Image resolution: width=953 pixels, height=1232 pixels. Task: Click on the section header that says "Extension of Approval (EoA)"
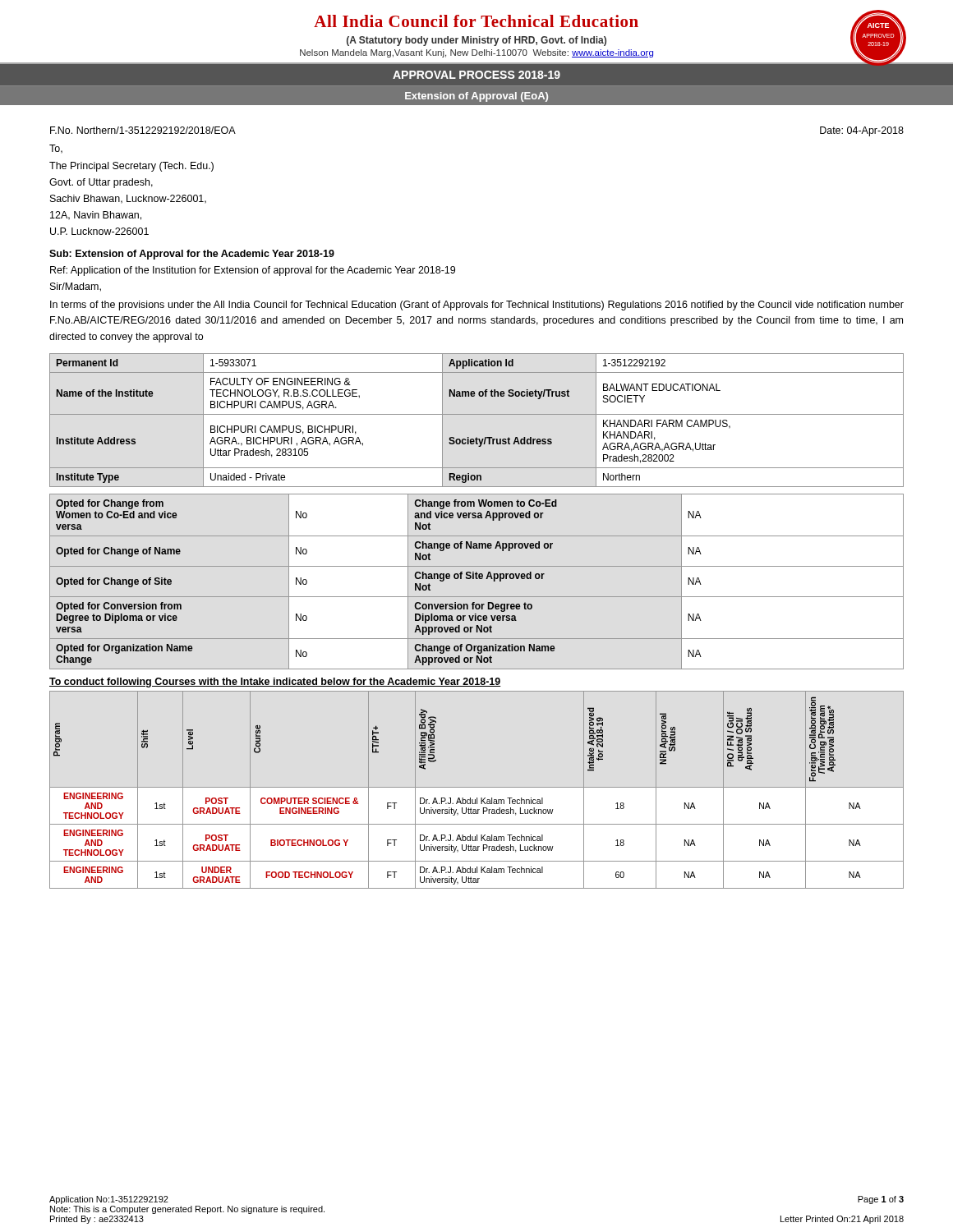(476, 96)
